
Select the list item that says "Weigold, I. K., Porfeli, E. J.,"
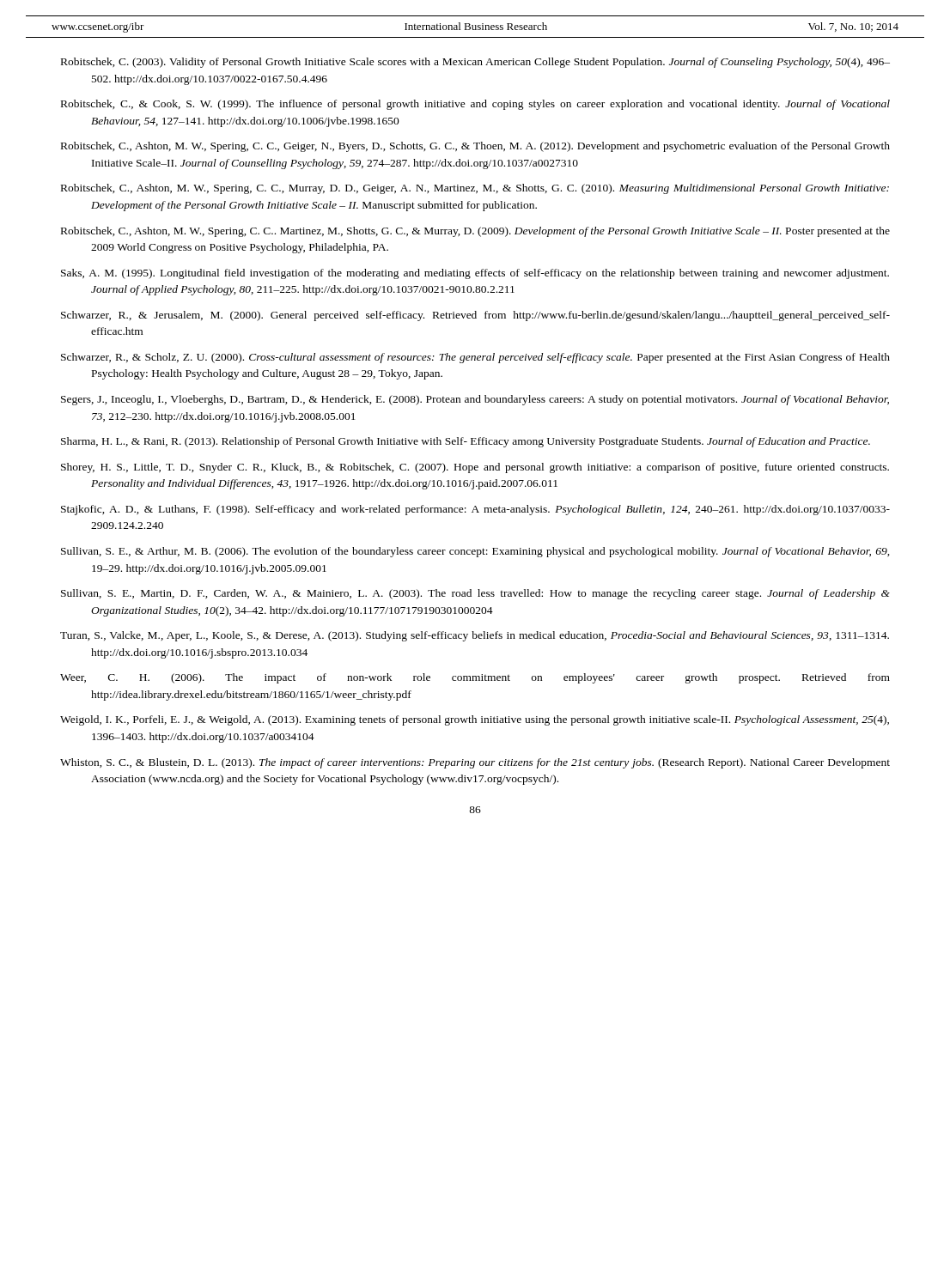click(x=475, y=728)
